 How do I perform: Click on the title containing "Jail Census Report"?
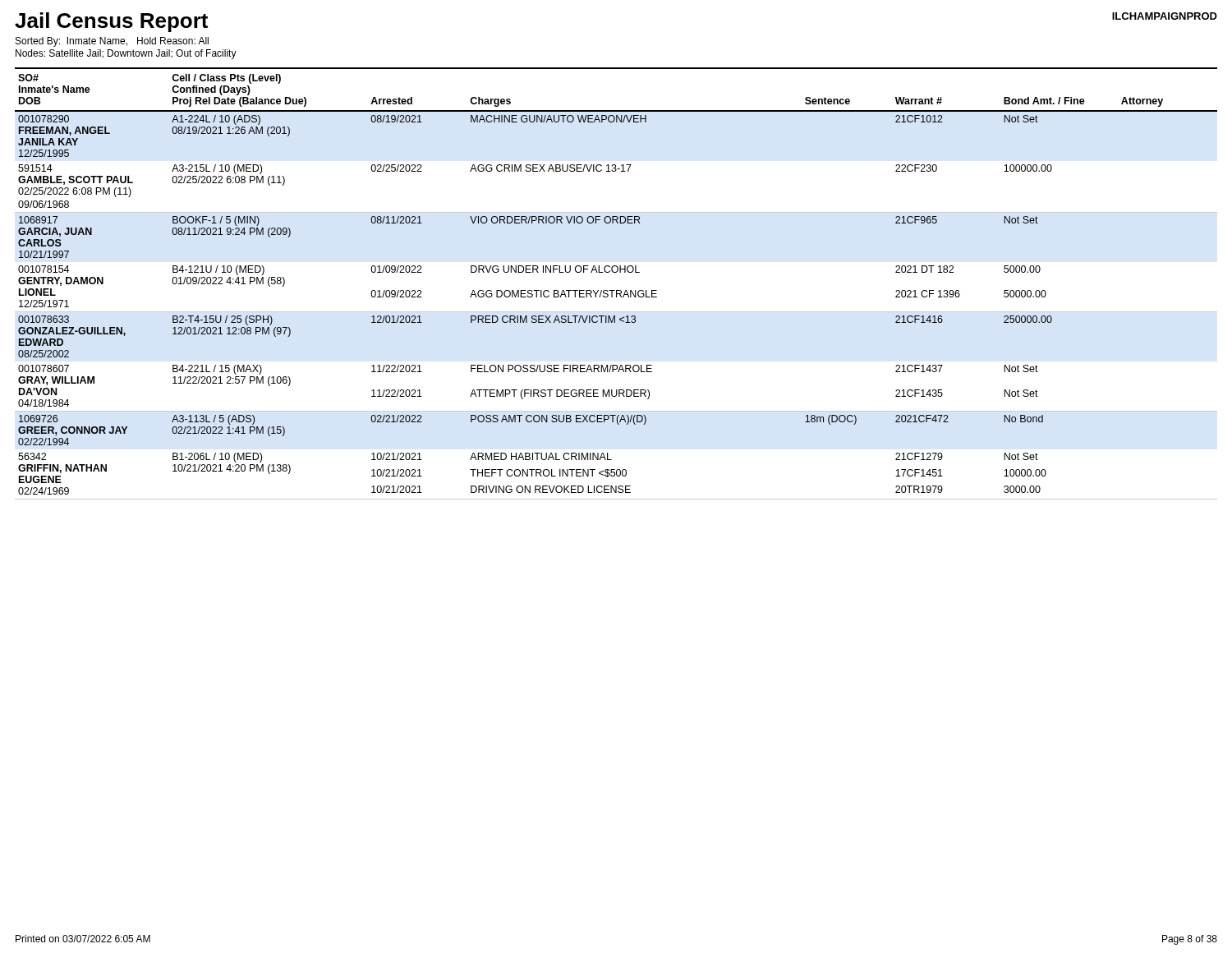coord(117,22)
